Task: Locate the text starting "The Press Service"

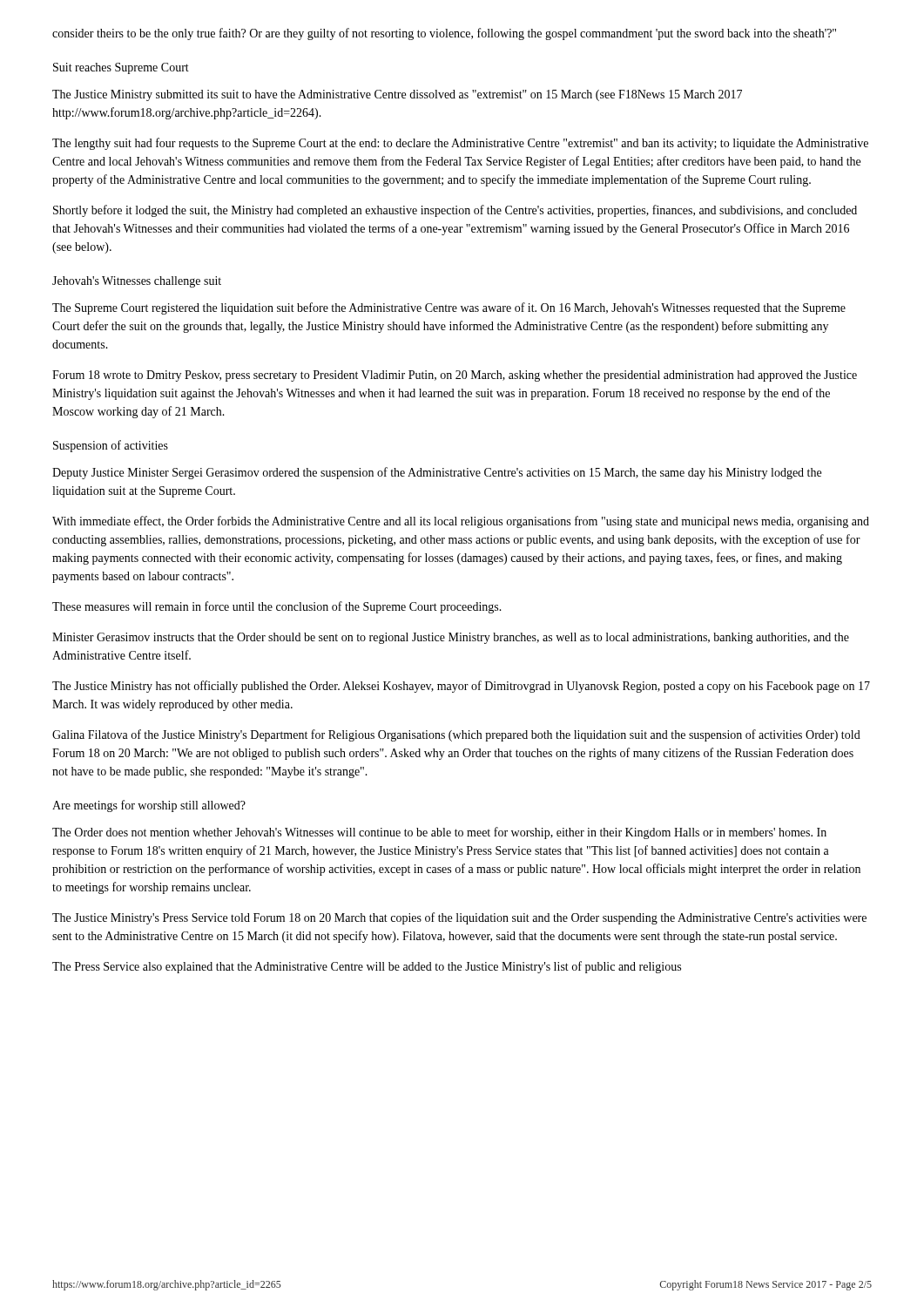Action: pyautogui.click(x=367, y=967)
